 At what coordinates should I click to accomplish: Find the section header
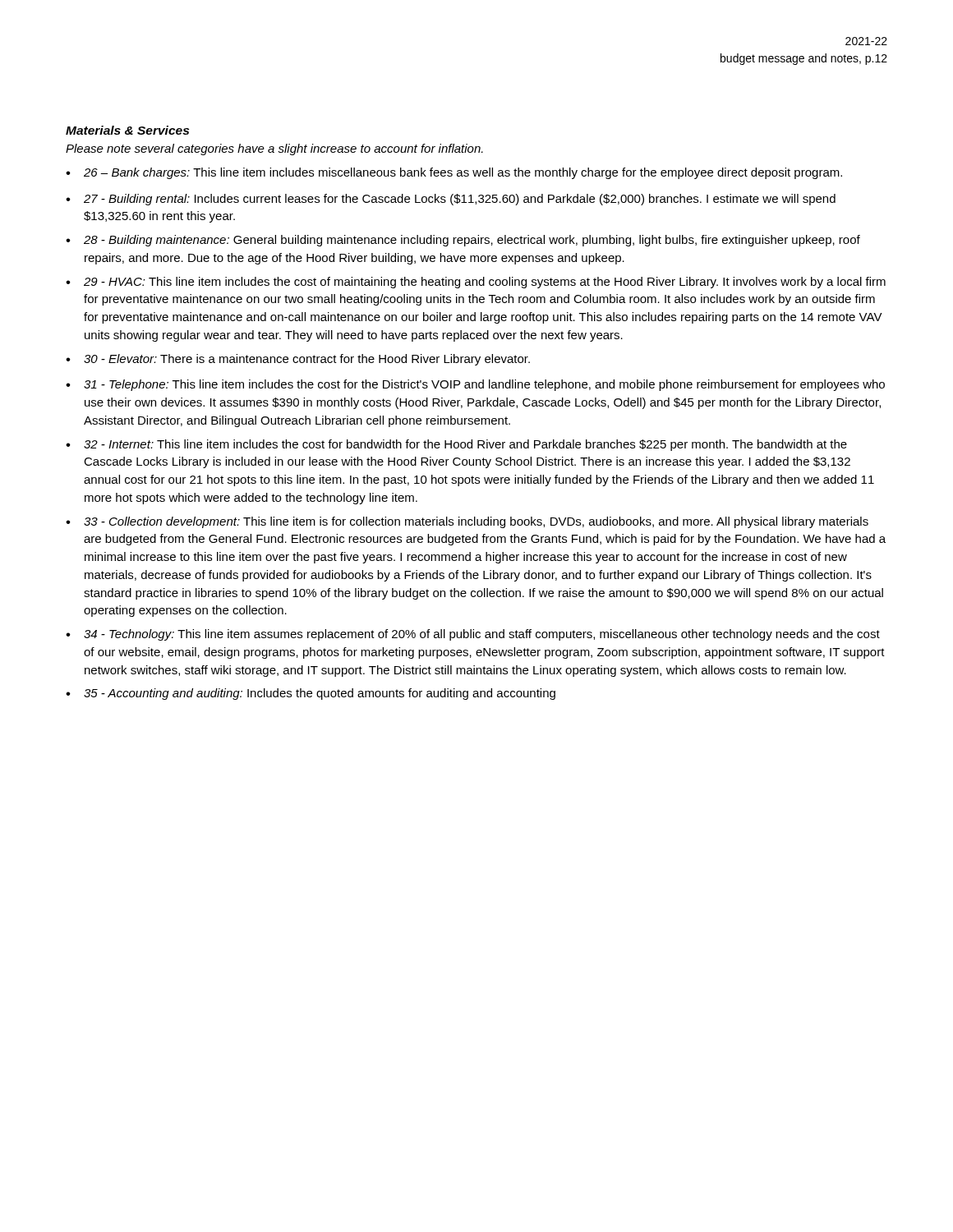click(x=128, y=130)
